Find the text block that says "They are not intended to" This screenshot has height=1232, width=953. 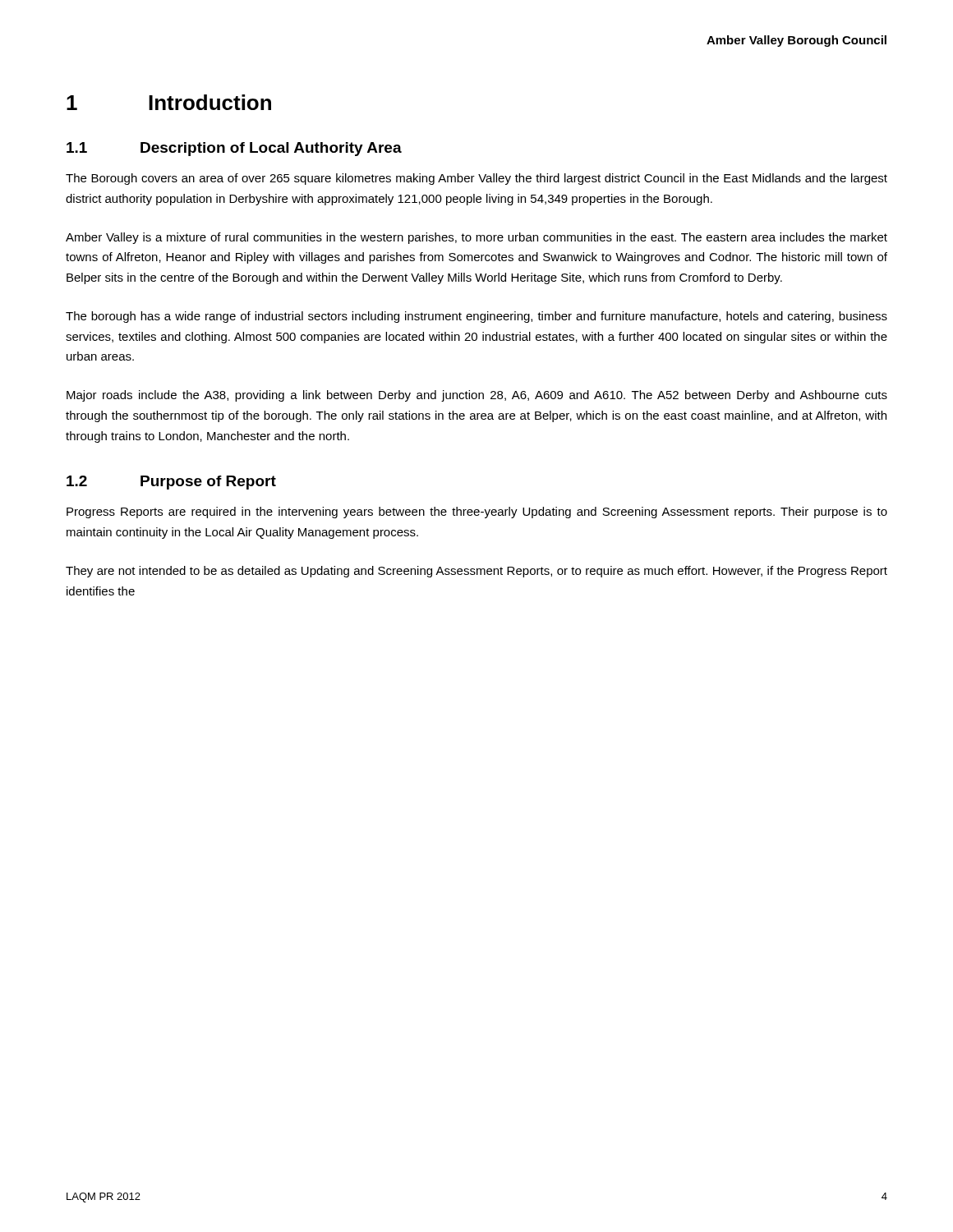point(476,580)
